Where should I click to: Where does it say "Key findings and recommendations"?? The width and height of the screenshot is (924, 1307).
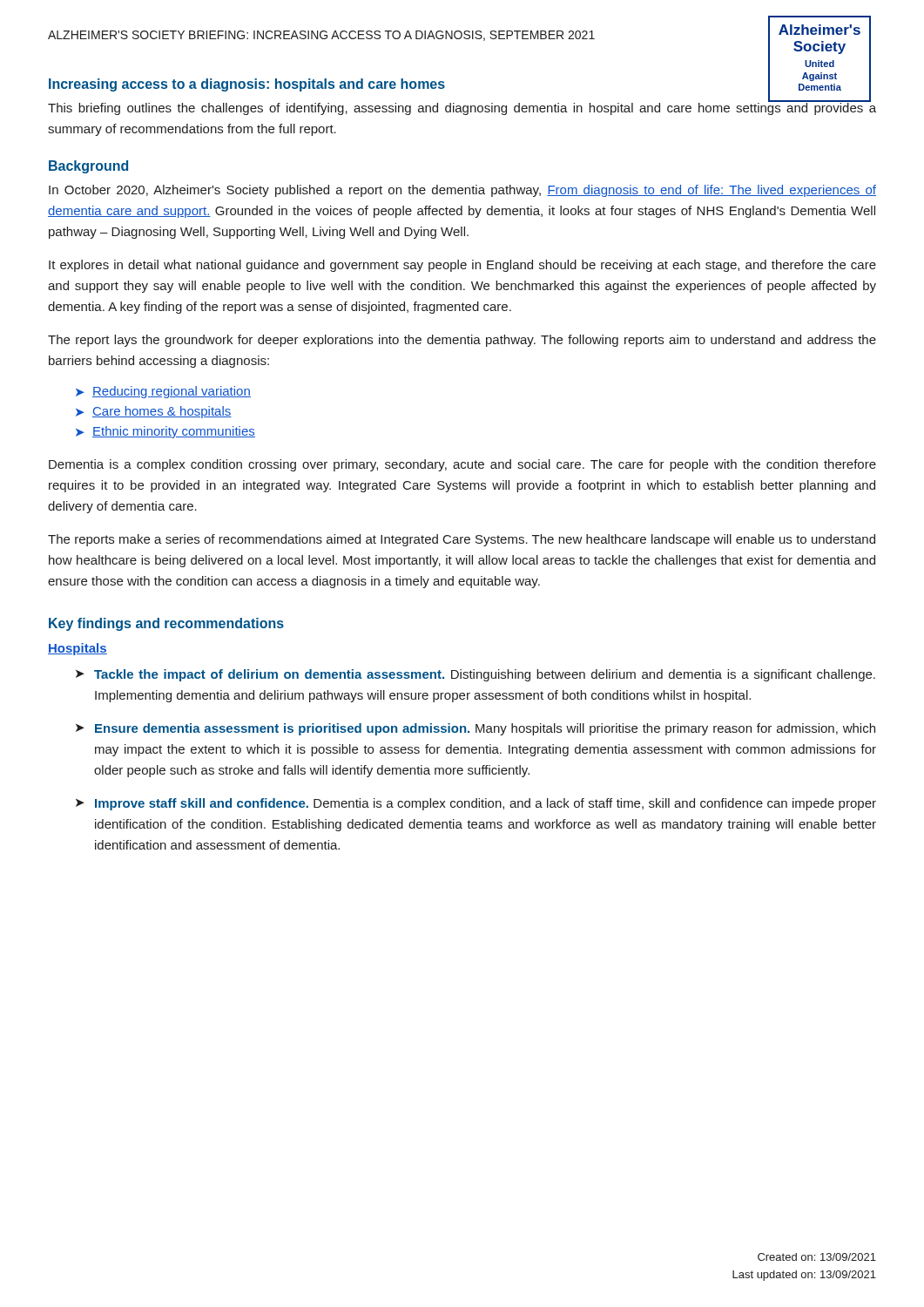(166, 623)
